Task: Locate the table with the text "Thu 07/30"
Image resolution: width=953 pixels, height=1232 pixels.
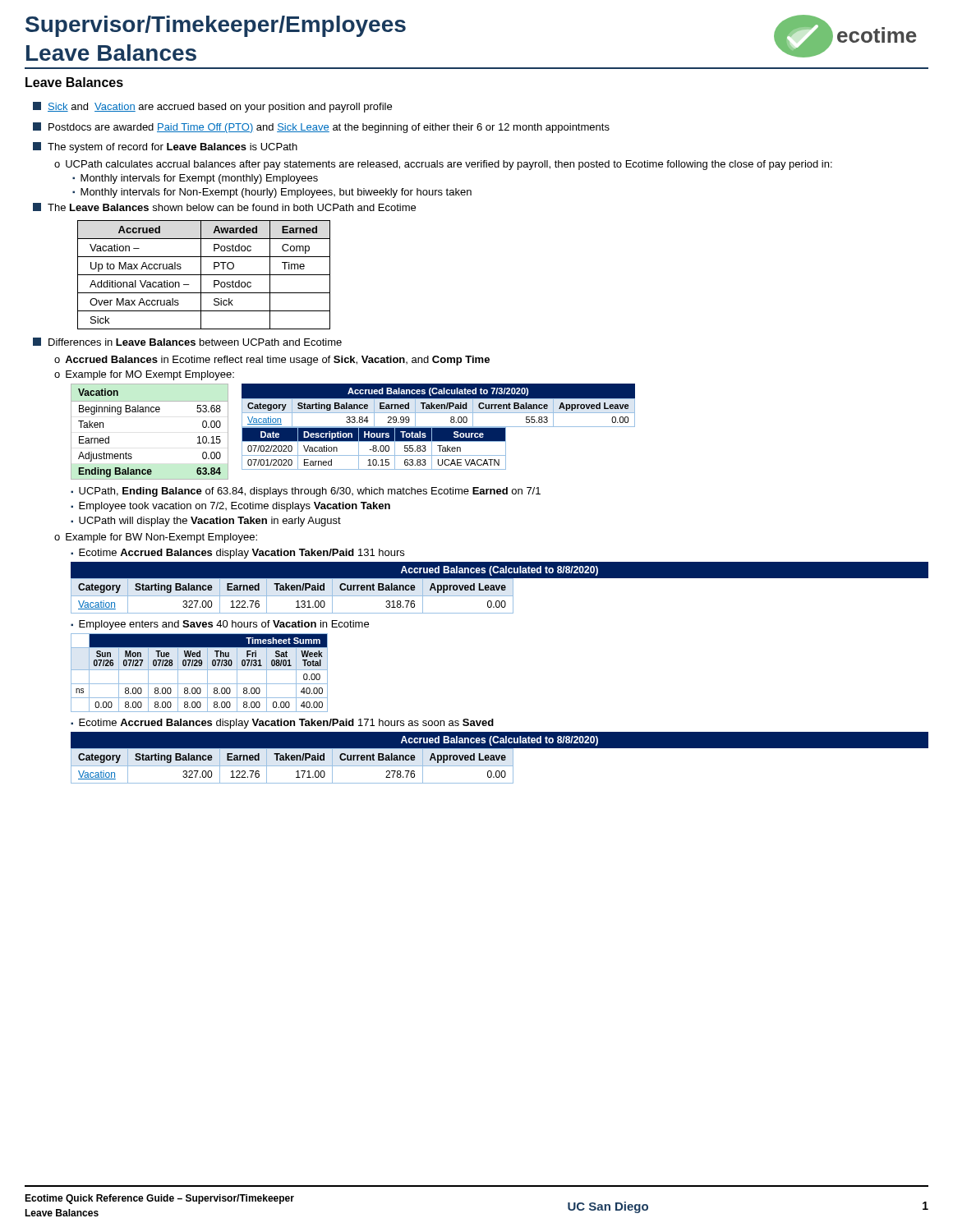Action: coord(499,672)
